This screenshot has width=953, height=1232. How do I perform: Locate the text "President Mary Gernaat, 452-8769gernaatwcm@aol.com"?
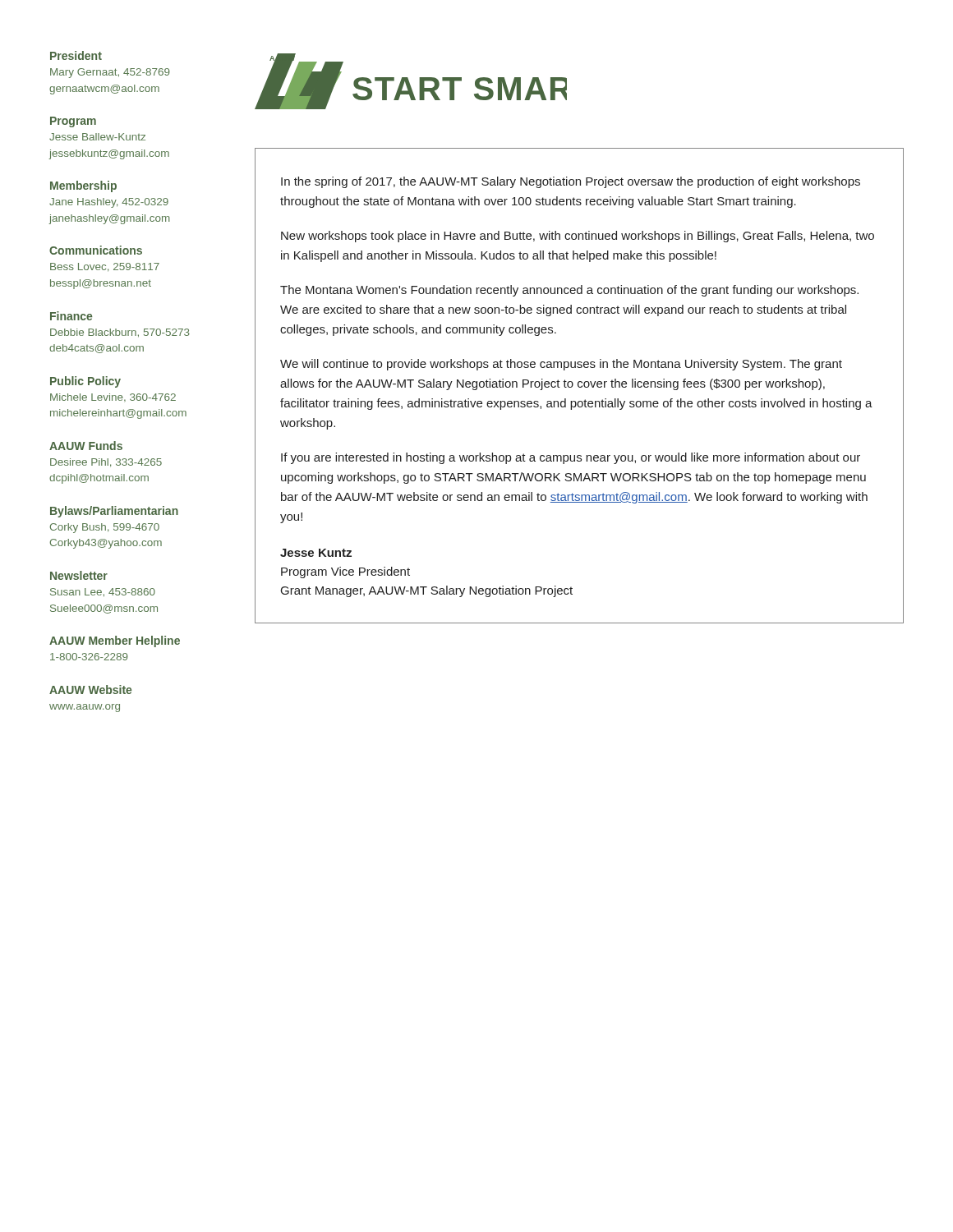tap(136, 73)
